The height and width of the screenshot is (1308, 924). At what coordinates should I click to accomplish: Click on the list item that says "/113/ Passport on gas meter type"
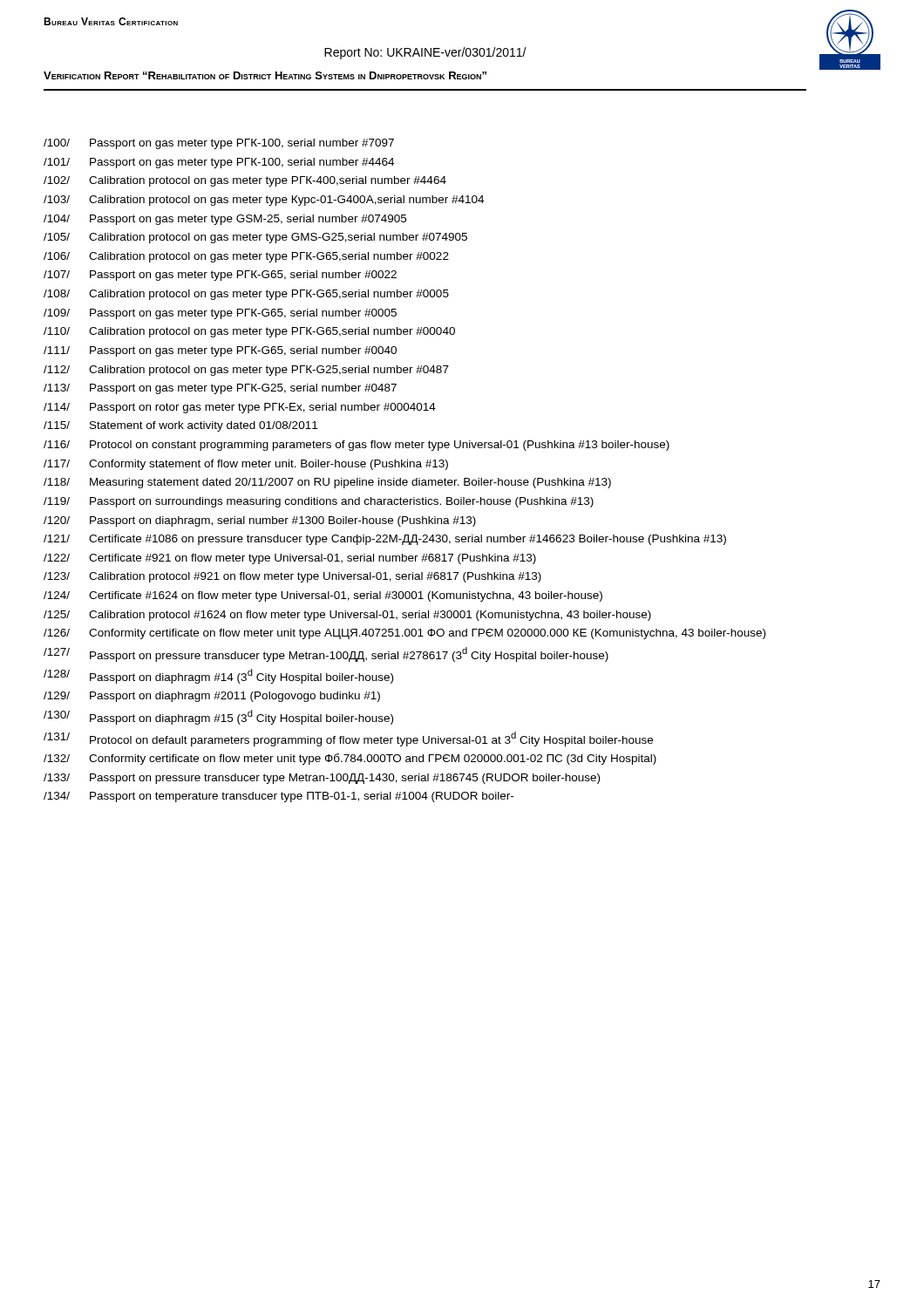coord(220,389)
